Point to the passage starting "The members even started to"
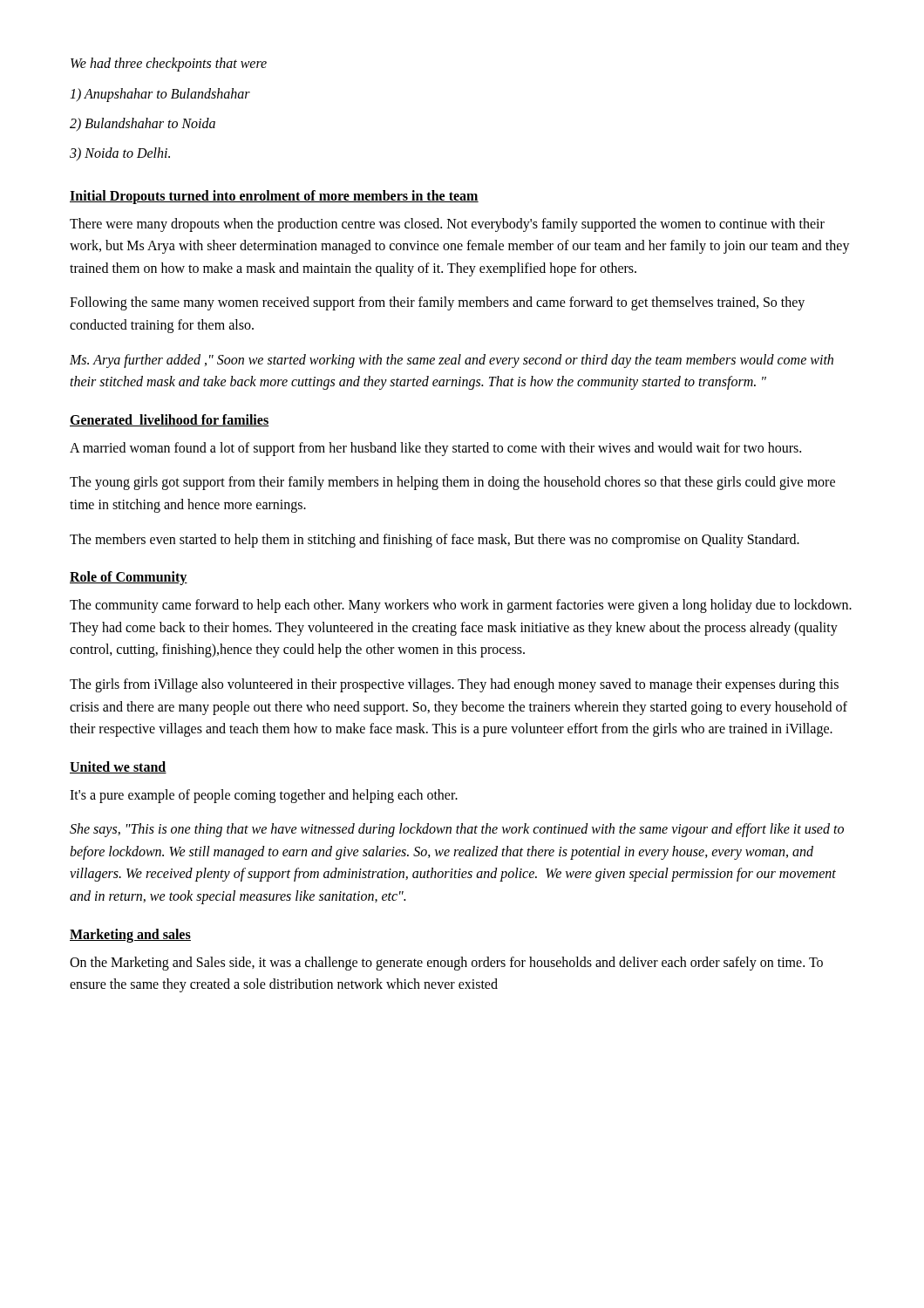This screenshot has height=1308, width=924. (435, 539)
